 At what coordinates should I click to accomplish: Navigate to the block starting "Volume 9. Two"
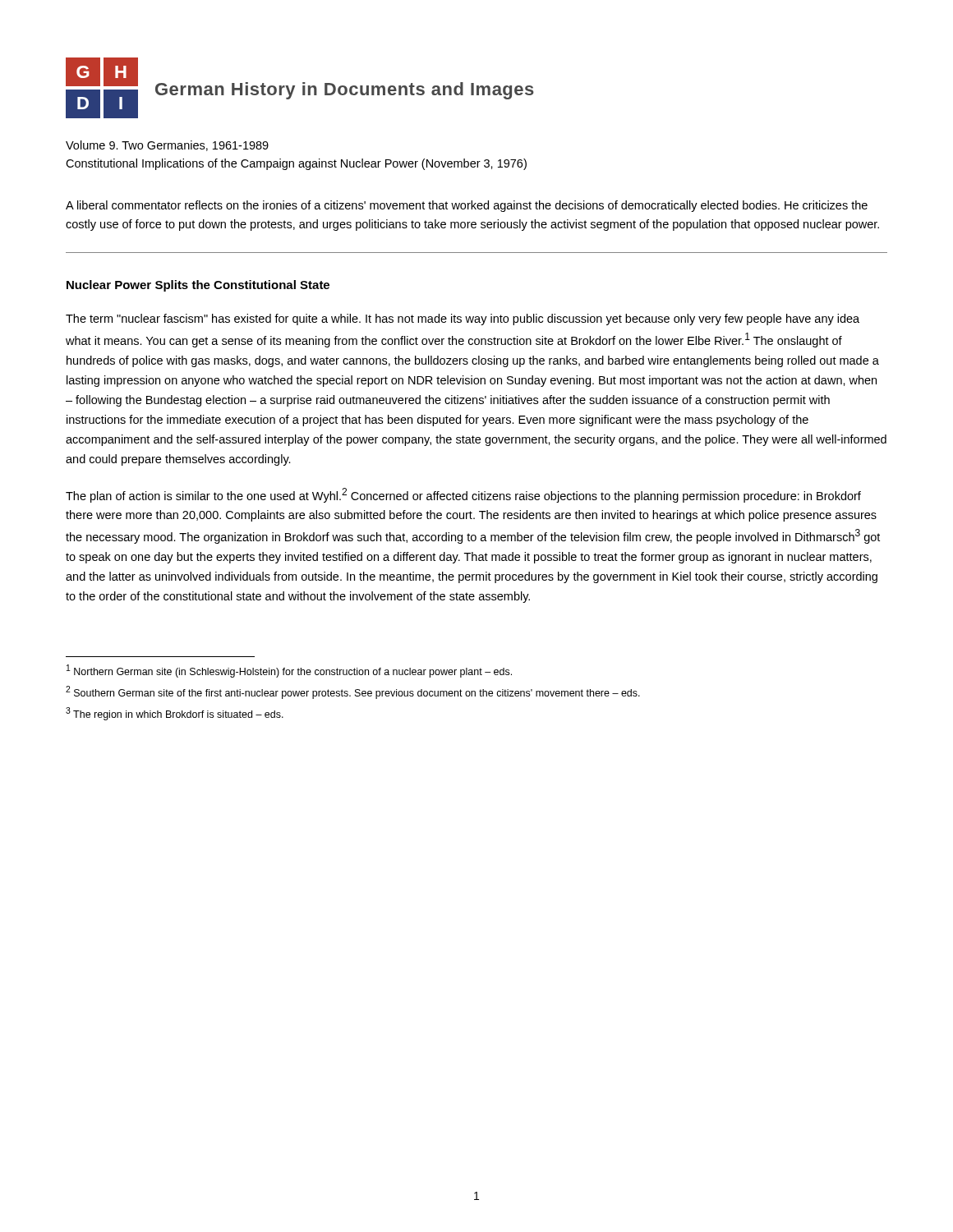point(296,155)
